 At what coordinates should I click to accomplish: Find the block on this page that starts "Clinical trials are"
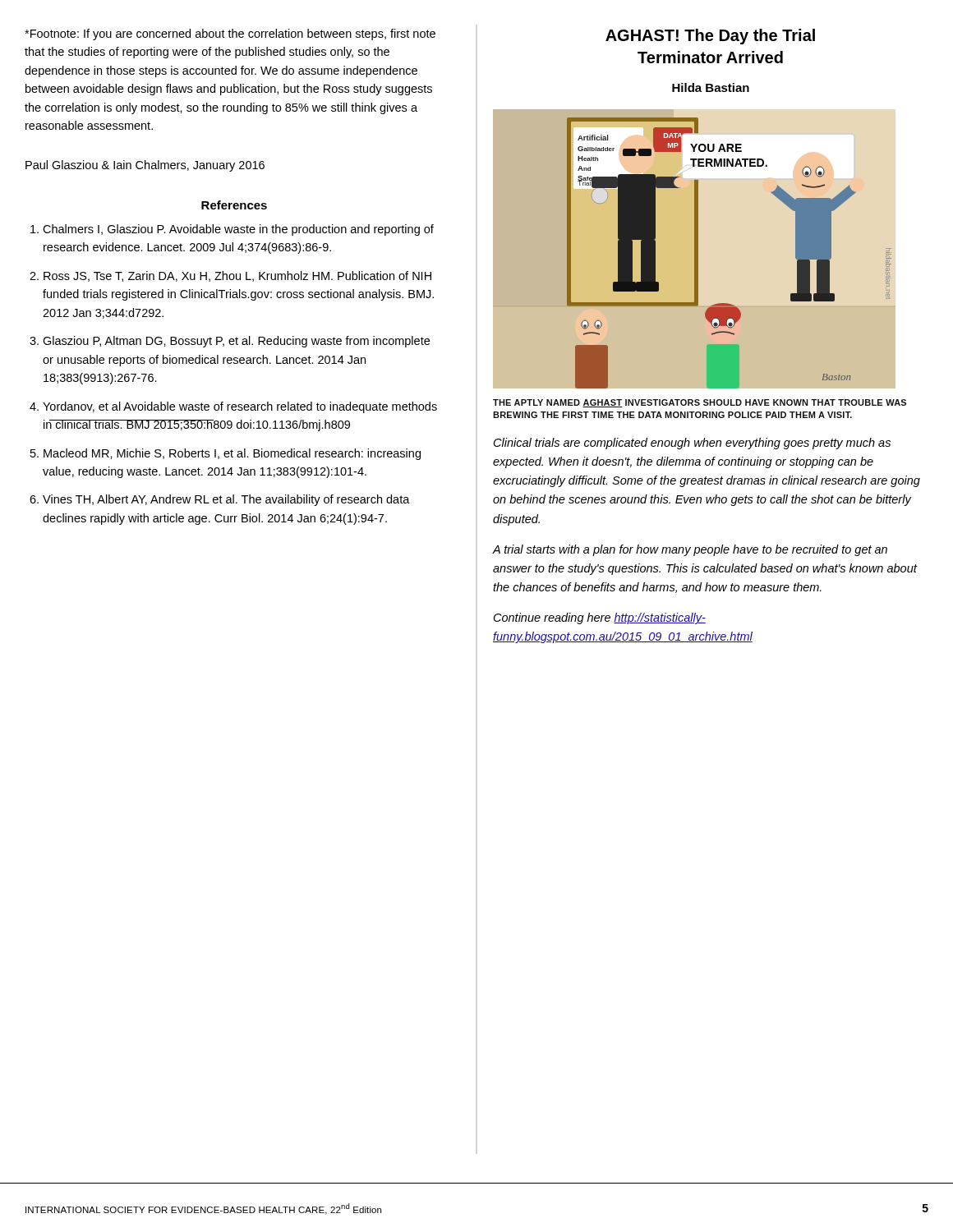click(x=706, y=481)
